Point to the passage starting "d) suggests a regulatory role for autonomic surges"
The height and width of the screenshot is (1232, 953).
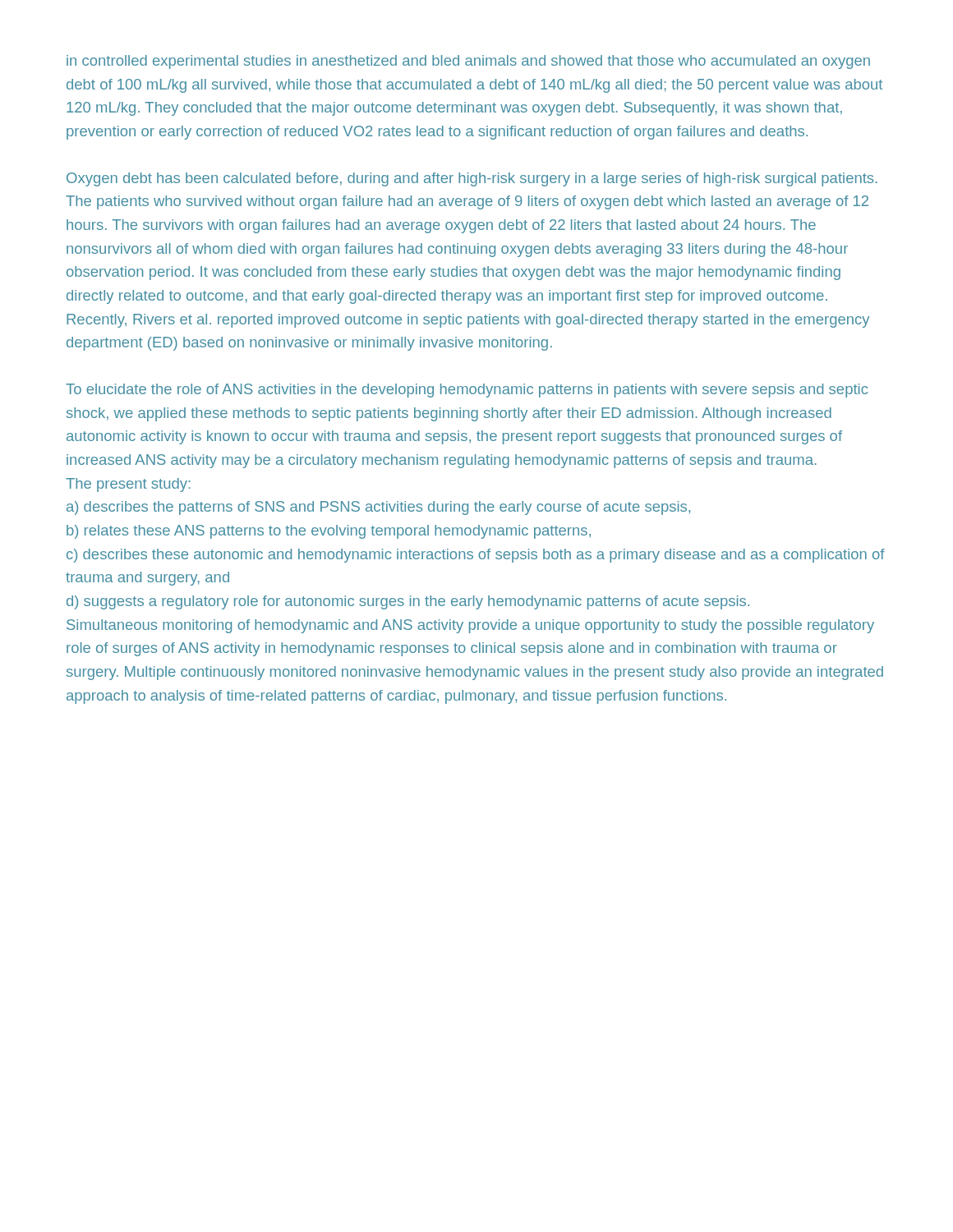[x=408, y=601]
